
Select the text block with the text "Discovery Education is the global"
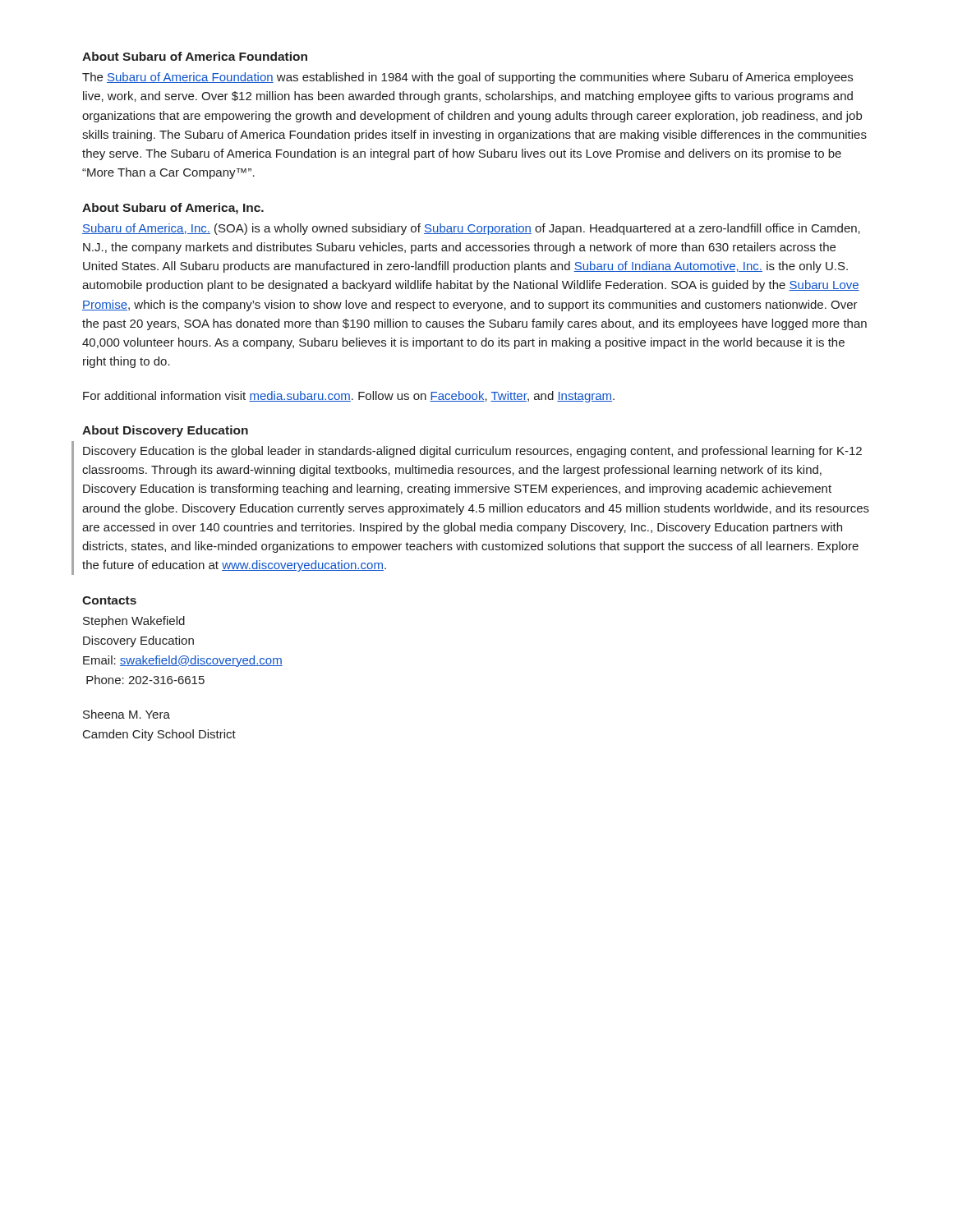[x=476, y=508]
